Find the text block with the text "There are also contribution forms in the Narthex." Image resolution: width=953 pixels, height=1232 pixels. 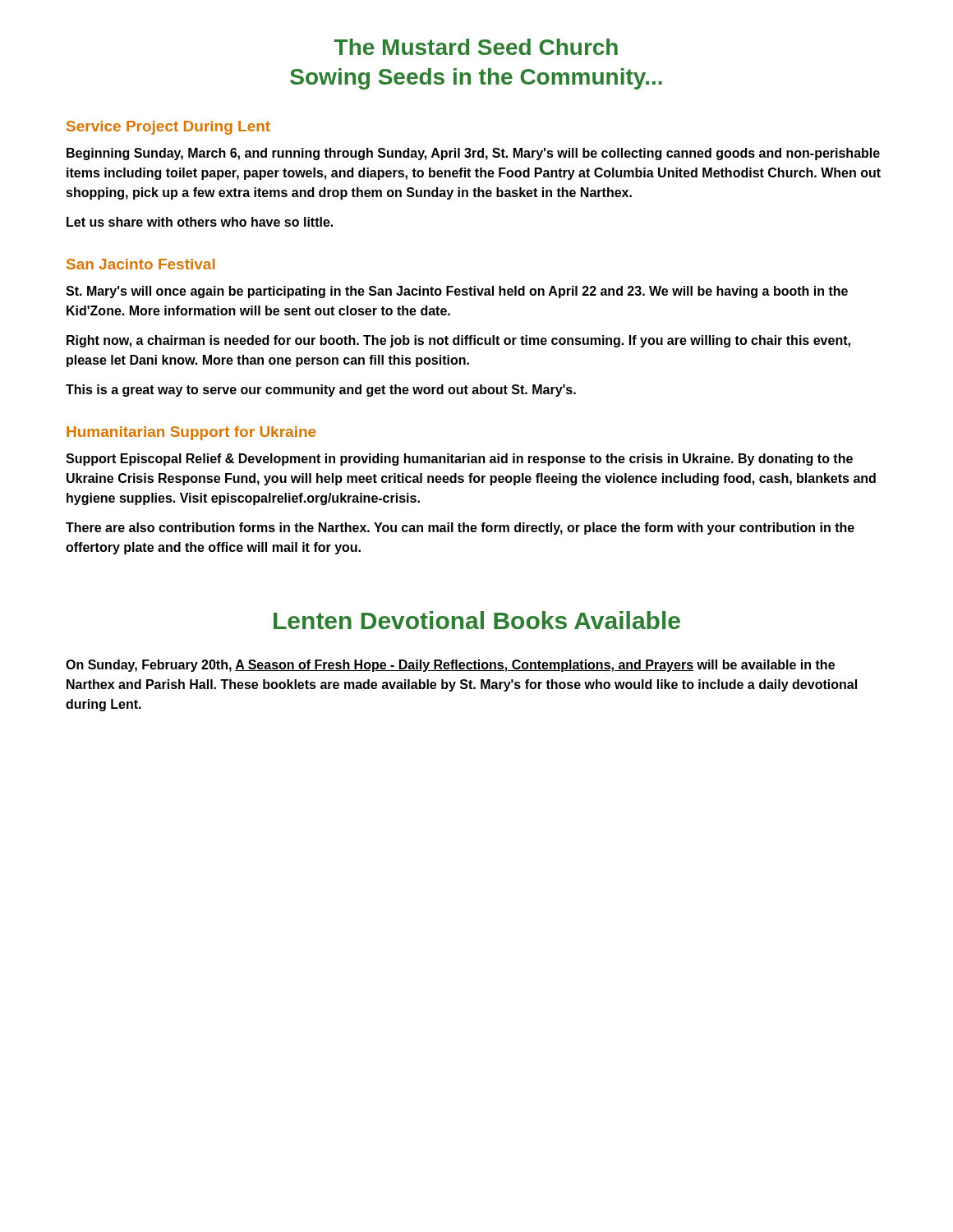click(460, 537)
